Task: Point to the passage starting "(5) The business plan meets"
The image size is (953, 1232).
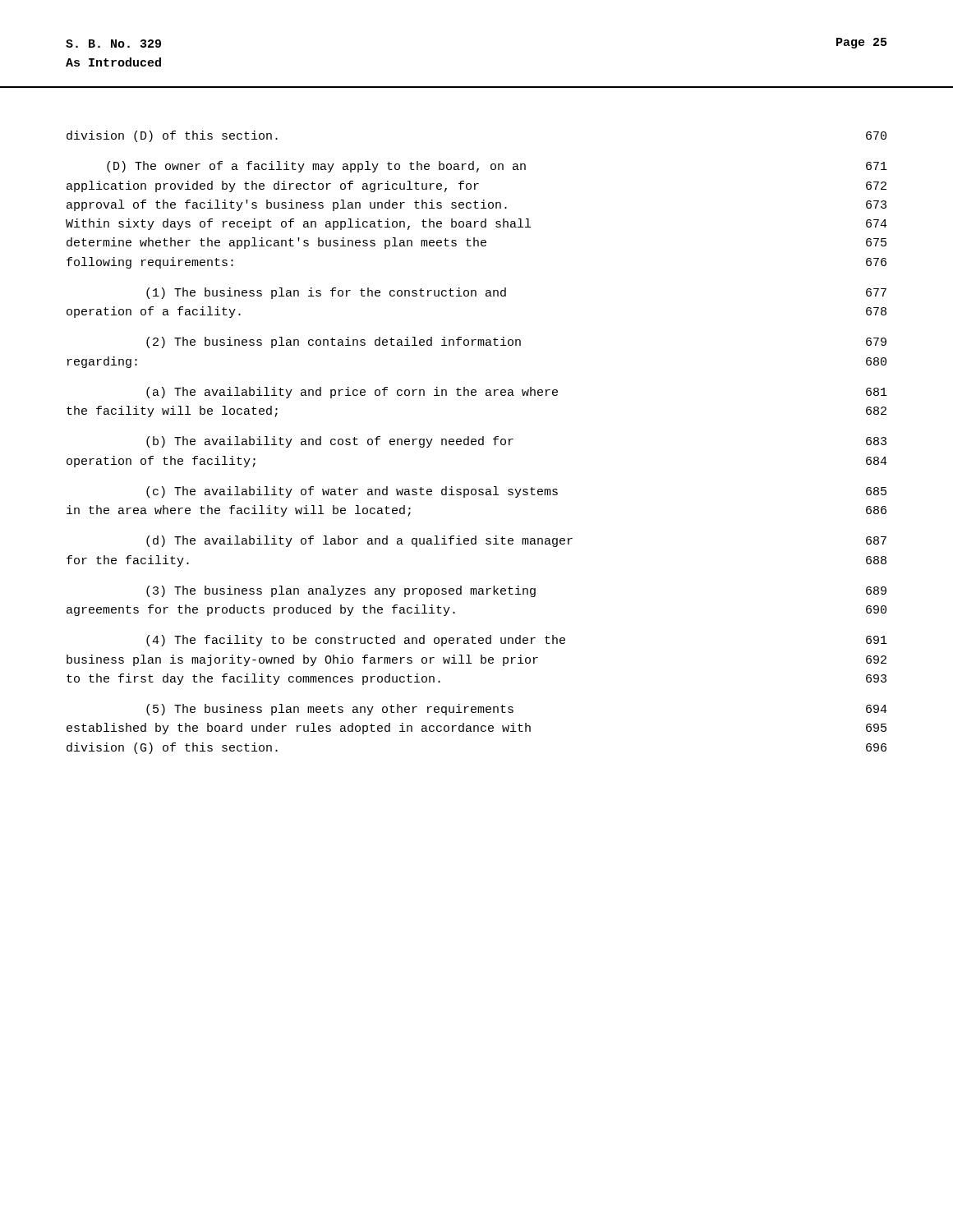Action: click(476, 729)
